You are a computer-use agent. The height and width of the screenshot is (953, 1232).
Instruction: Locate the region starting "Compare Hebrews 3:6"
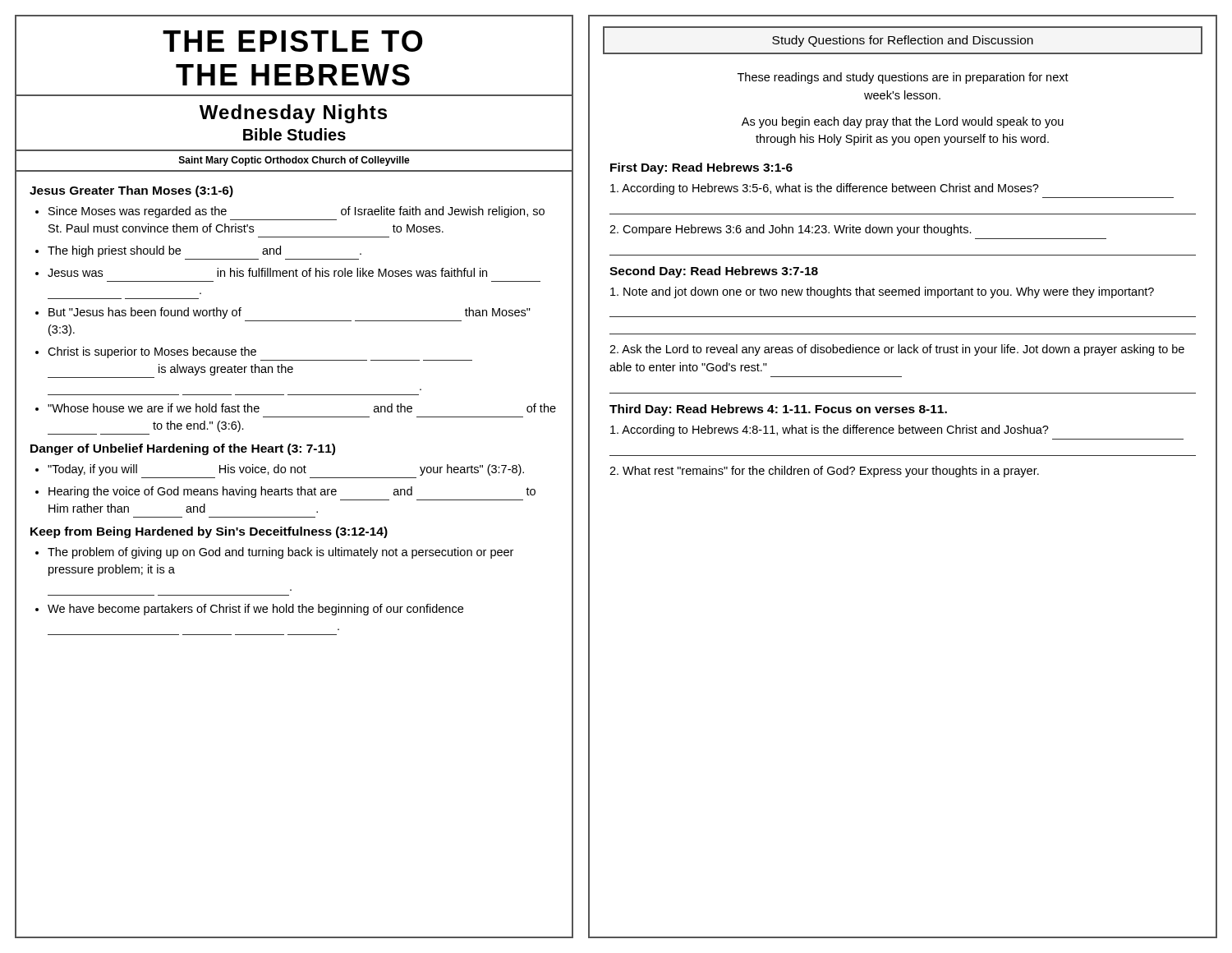[858, 231]
